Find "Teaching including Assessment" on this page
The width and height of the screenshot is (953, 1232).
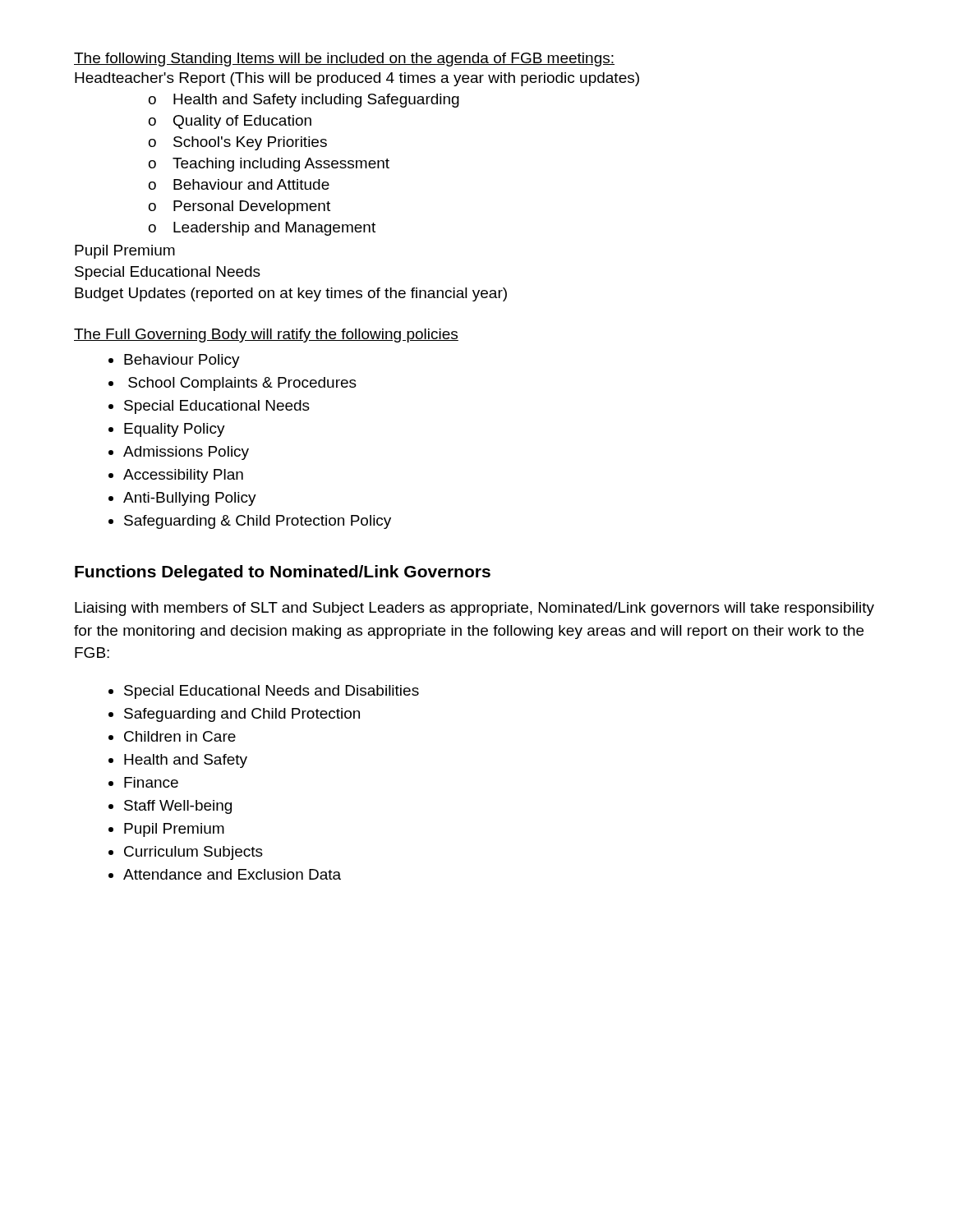point(281,163)
